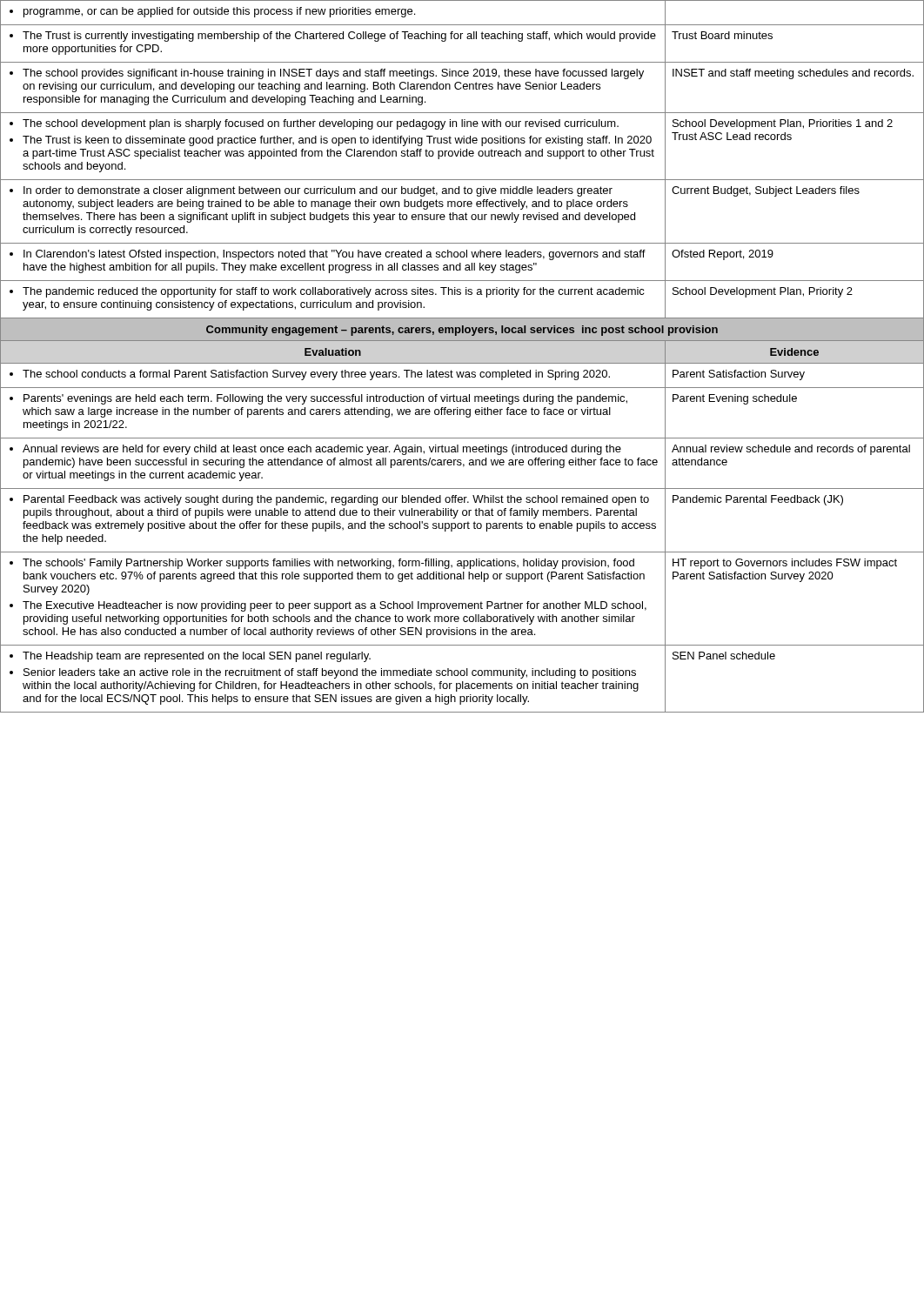This screenshot has width=924, height=1305.
Task: Find the text starting "The Headship team are represented on"
Action: point(333,677)
